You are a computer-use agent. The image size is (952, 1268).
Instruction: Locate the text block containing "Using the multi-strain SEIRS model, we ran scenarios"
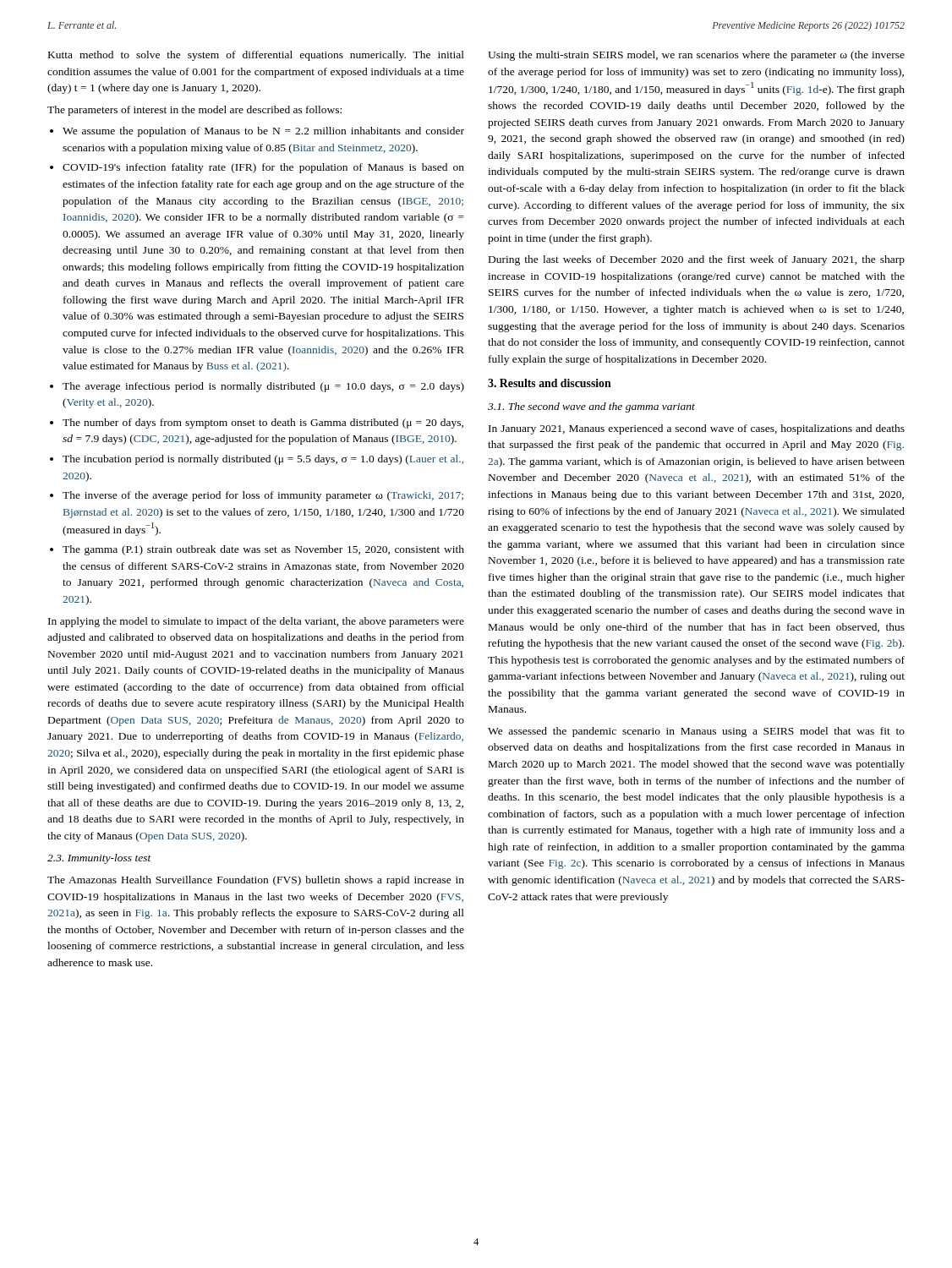(x=696, y=207)
